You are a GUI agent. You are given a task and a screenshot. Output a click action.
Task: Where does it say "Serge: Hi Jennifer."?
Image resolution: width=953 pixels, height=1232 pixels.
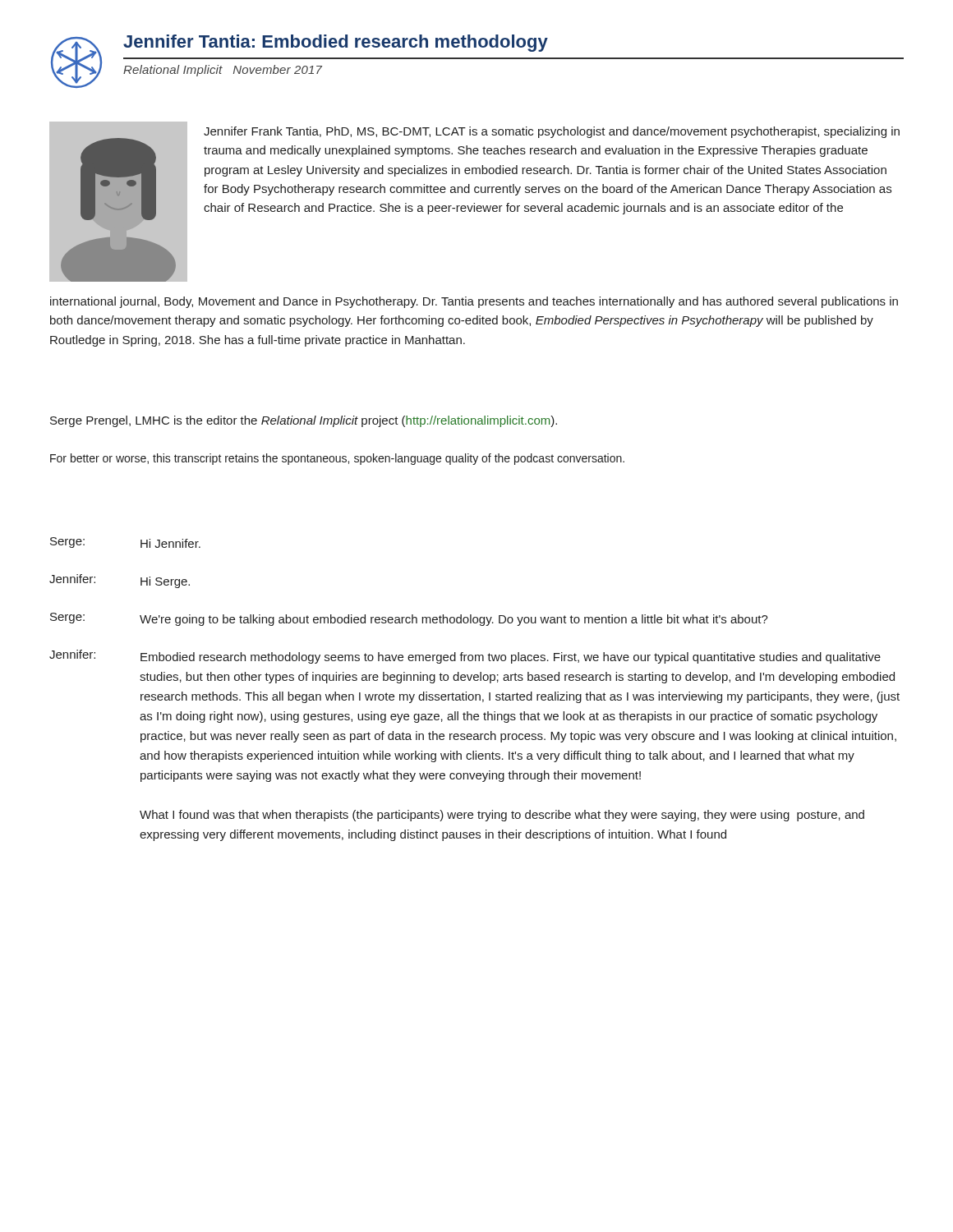pyautogui.click(x=66, y=542)
